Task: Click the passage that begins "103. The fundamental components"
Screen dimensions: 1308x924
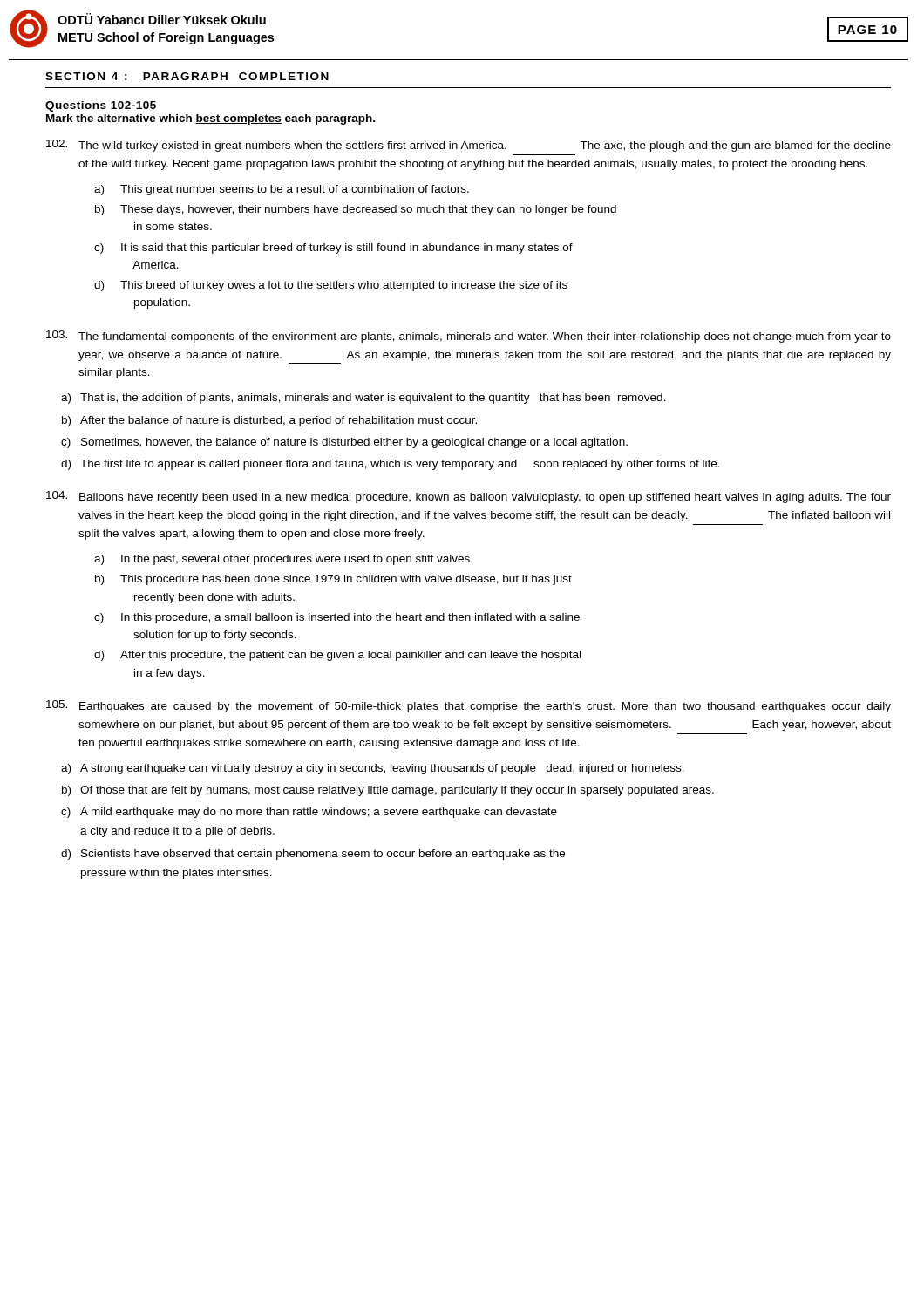Action: pyautogui.click(x=468, y=400)
